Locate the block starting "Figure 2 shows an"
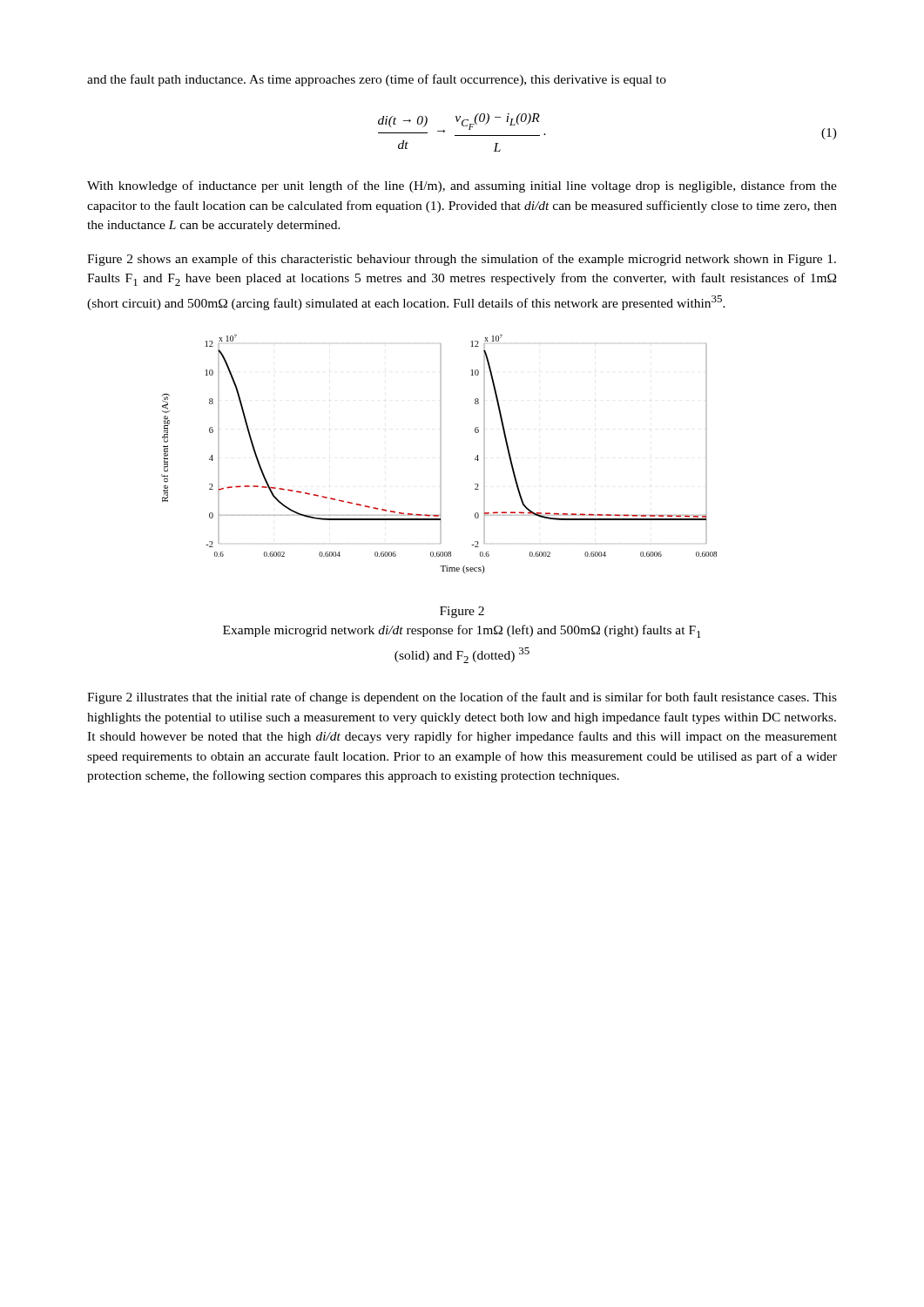Viewport: 924px width, 1307px height. (462, 280)
